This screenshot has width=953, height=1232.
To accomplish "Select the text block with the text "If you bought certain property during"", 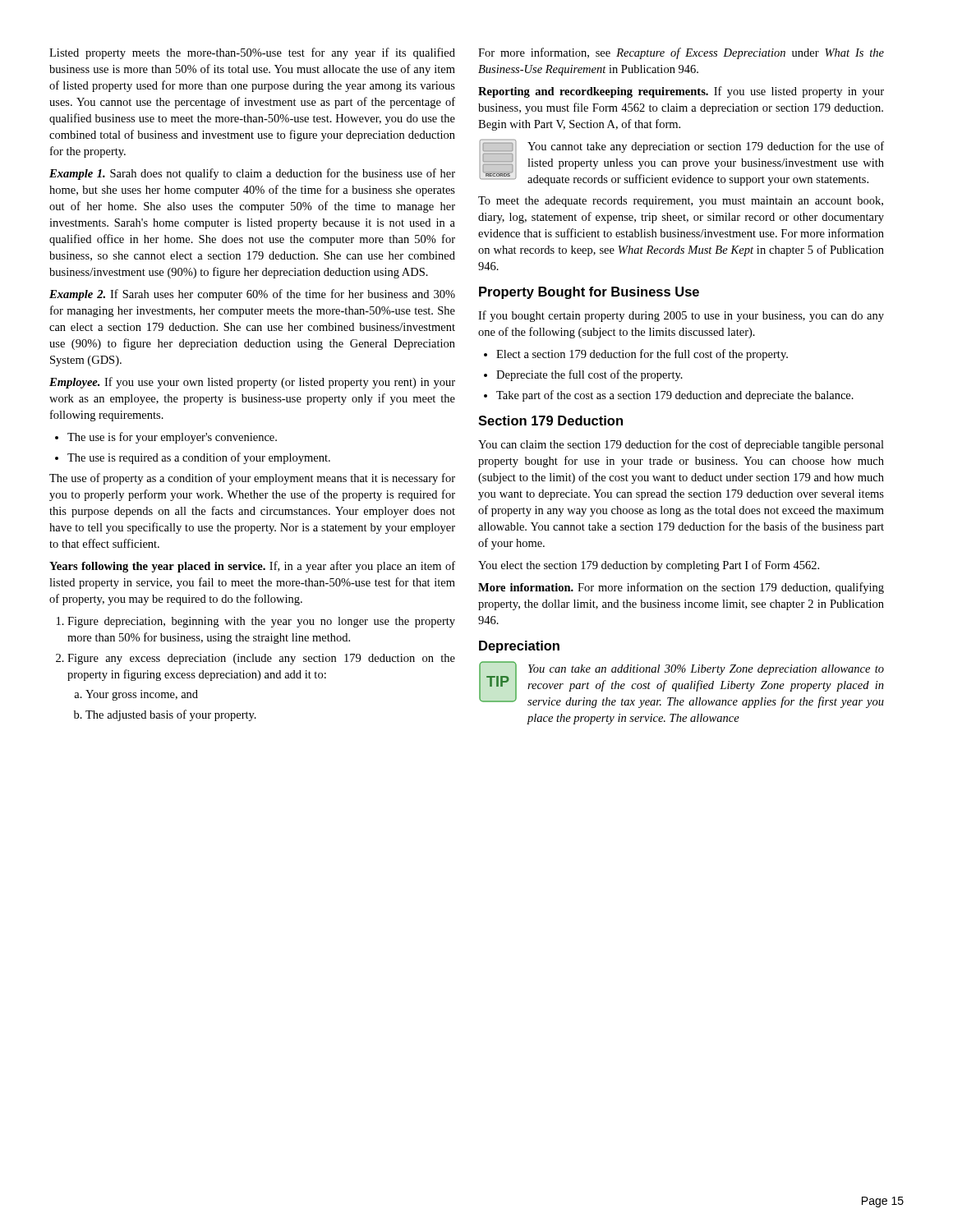I will (x=681, y=323).
